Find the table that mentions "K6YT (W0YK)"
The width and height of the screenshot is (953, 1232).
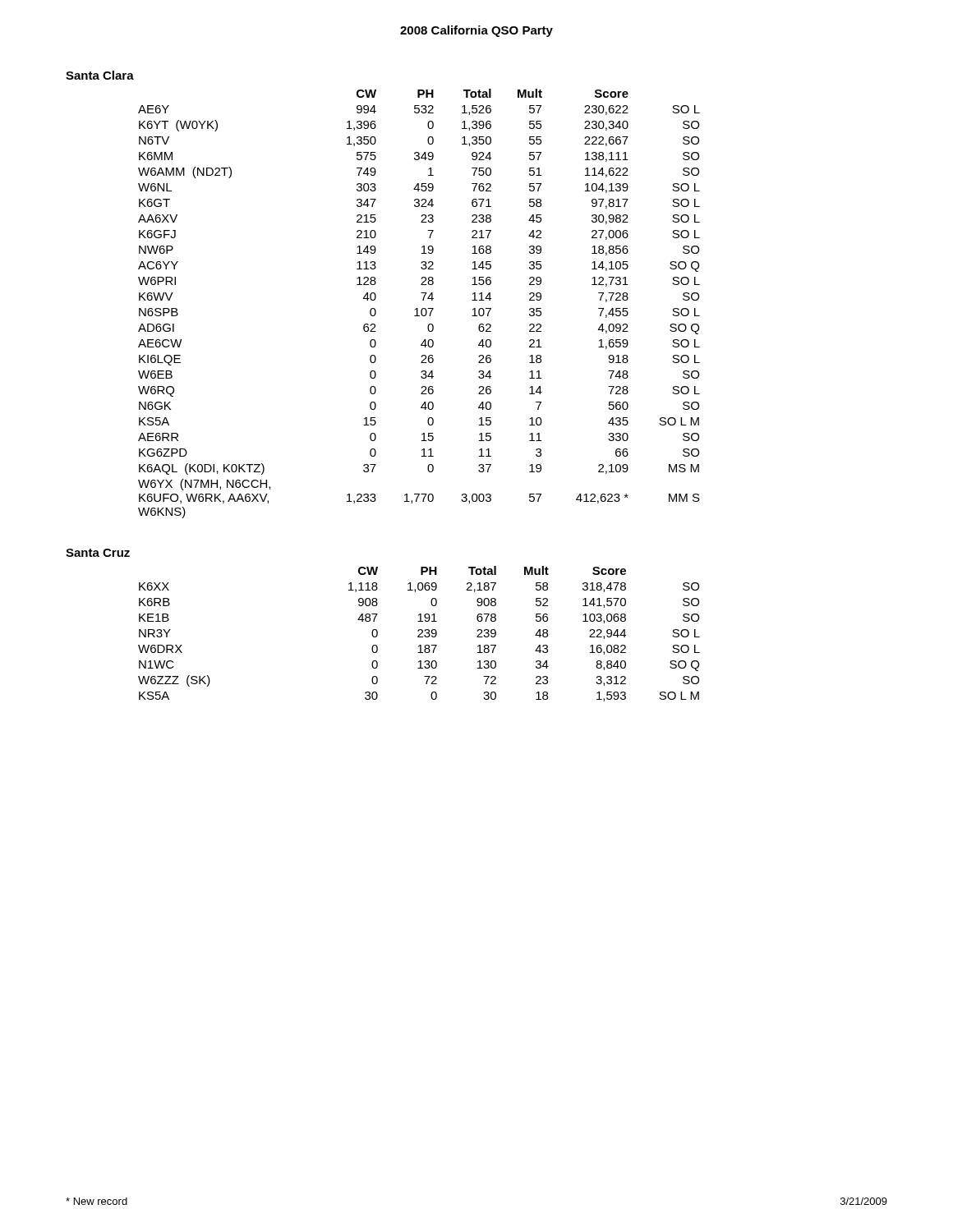509,302
